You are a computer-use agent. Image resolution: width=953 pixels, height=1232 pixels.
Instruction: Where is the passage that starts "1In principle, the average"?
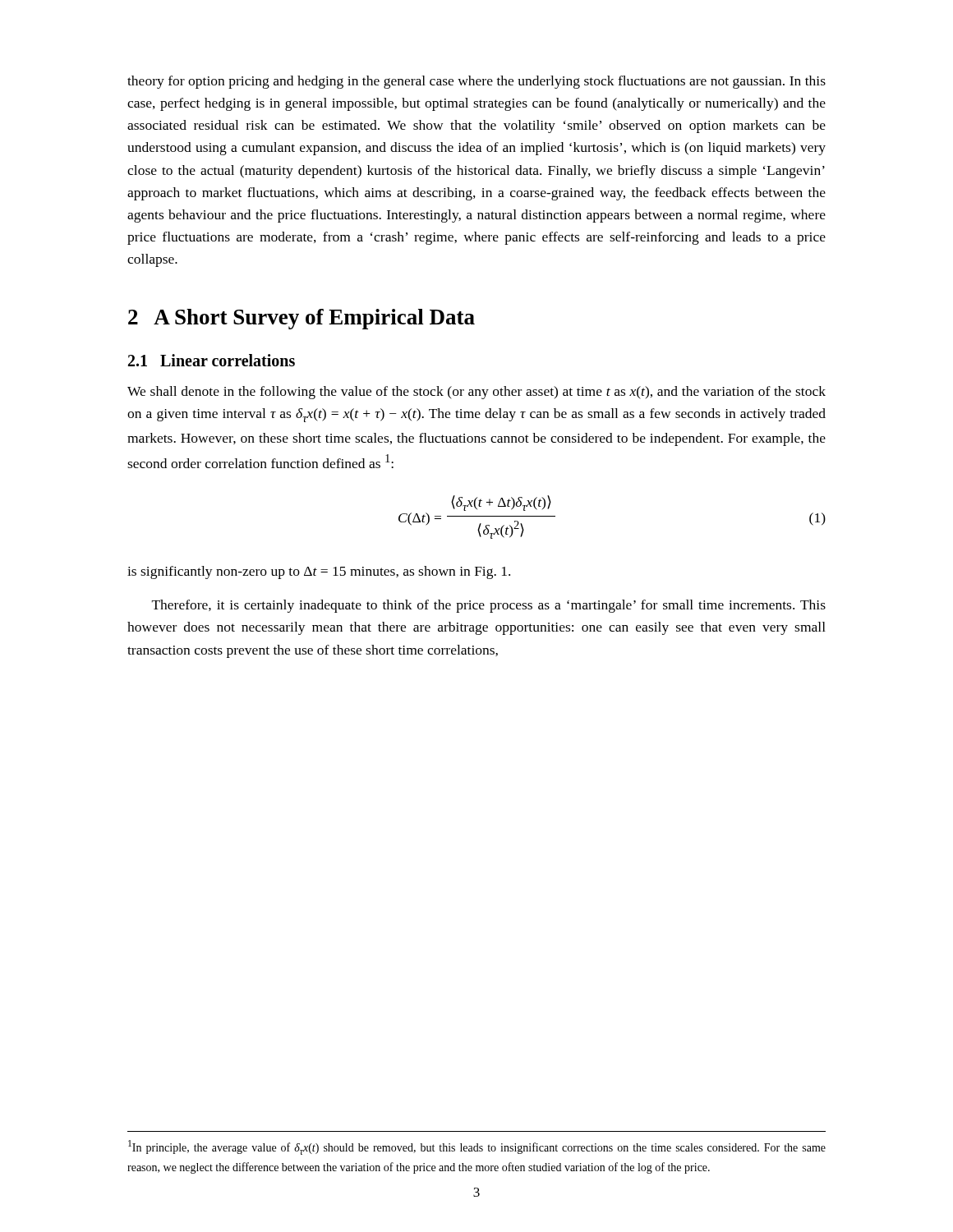coord(476,1156)
